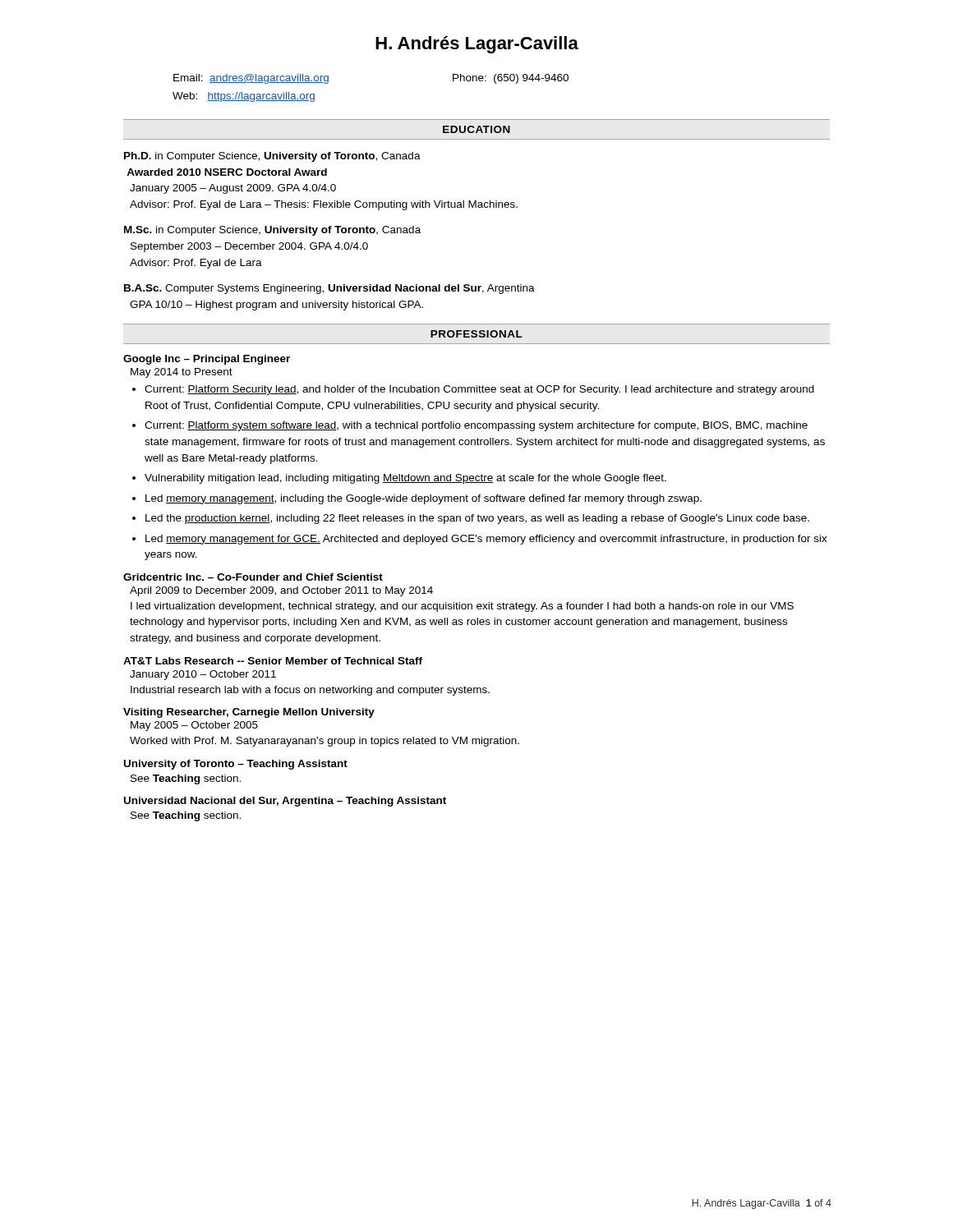
Task: Find the text block containing "Visiting Researcher, Carnegie Mellon University May 2005 –"
Action: [476, 727]
